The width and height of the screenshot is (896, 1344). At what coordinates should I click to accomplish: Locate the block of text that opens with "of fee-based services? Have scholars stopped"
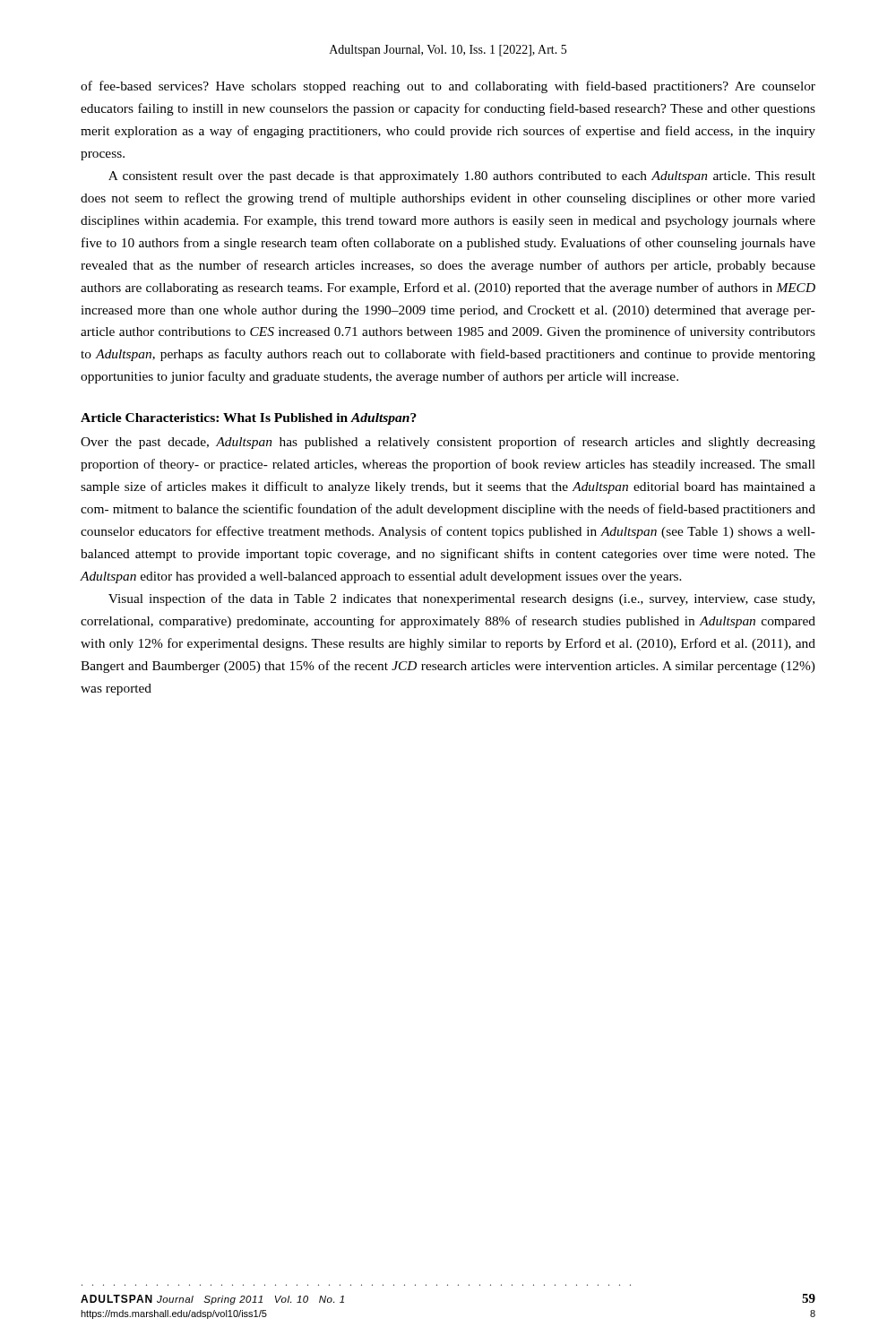pos(448,232)
